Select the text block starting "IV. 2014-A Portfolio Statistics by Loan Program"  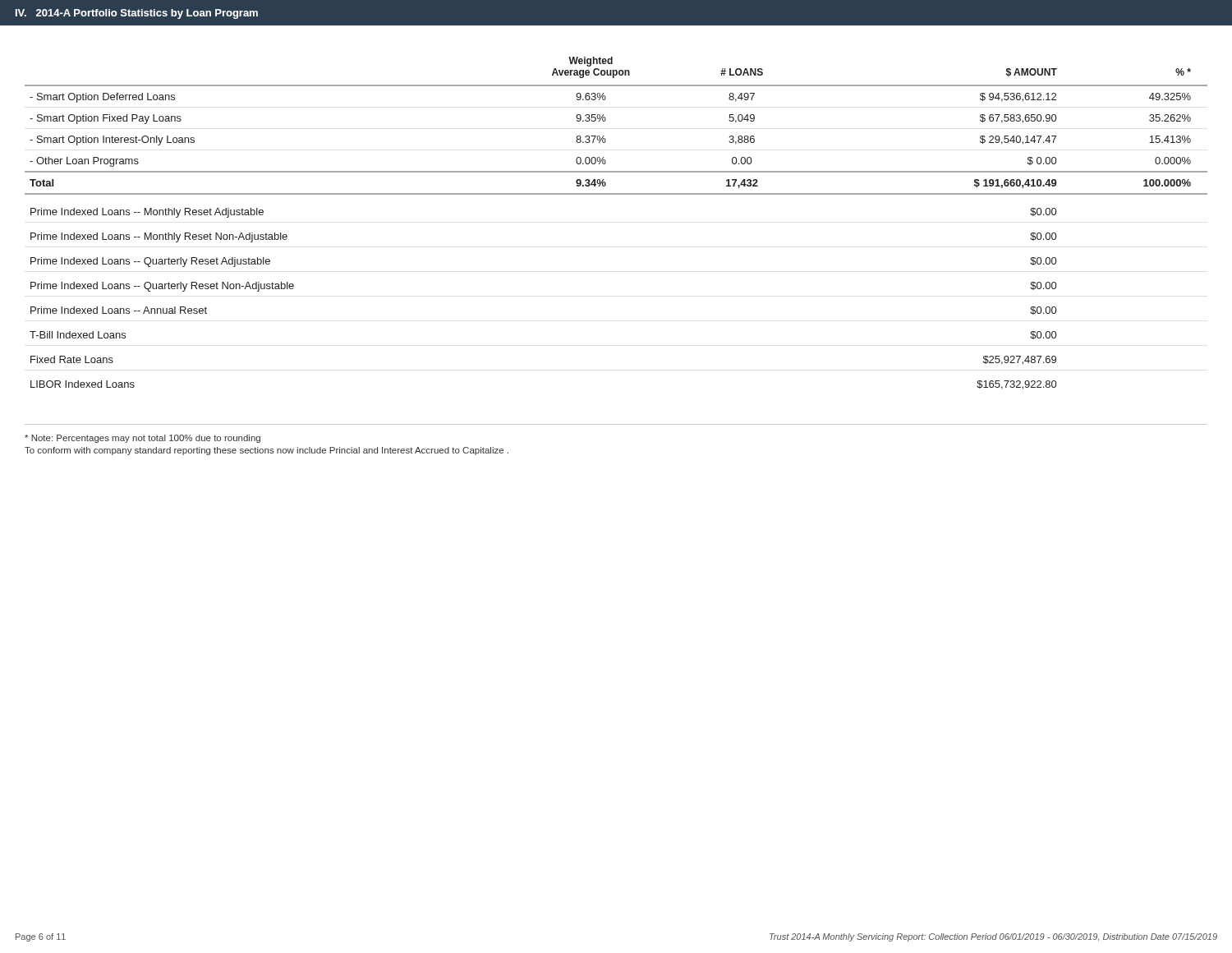point(137,13)
